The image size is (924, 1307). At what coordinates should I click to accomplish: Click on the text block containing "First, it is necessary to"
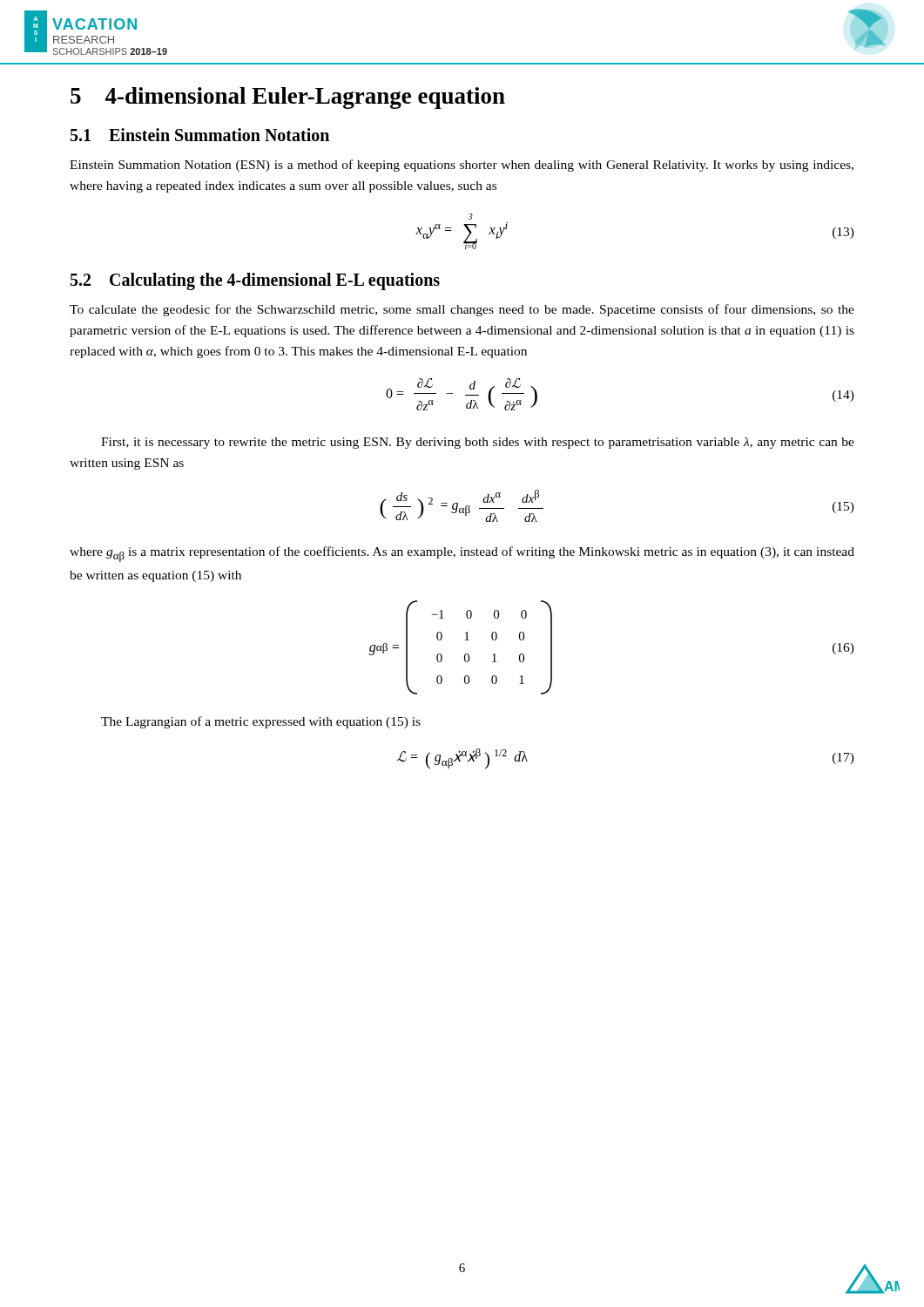point(462,453)
